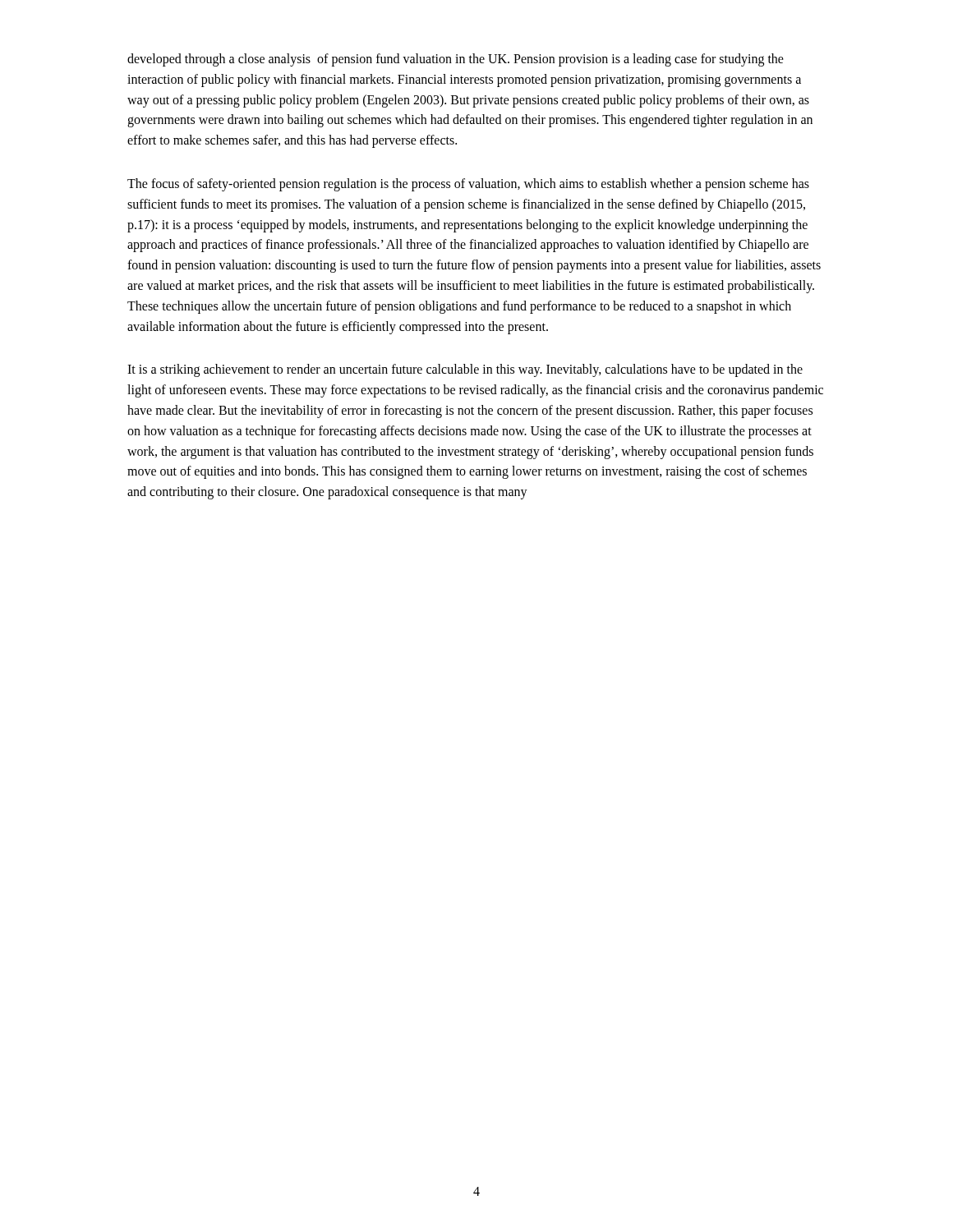Navigate to the element starting "The focus of safety-oriented pension regulation"
This screenshot has height=1232, width=953.
click(474, 255)
